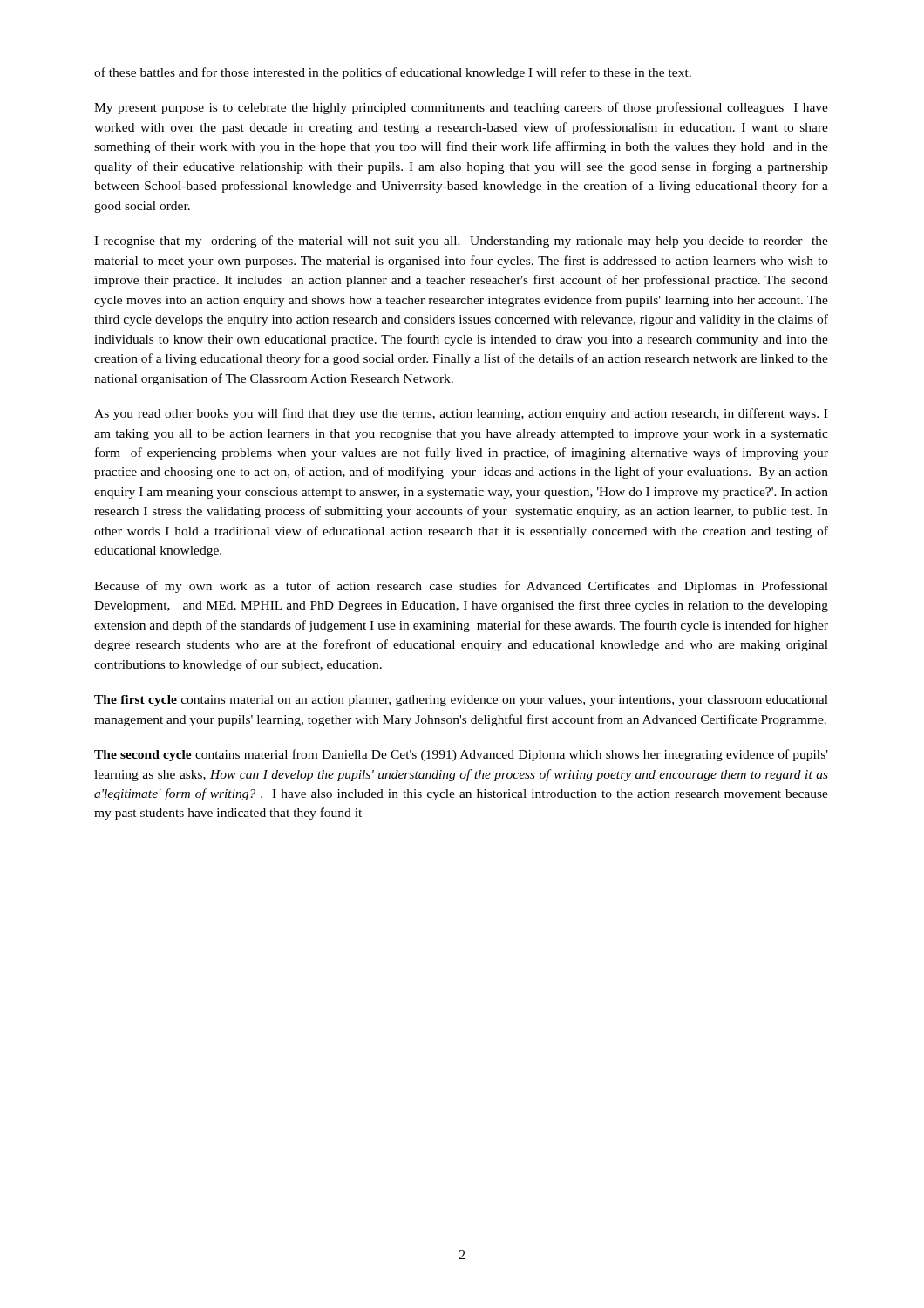924x1308 pixels.
Task: Point to the block beginning "I recognise that my"
Action: 461,309
